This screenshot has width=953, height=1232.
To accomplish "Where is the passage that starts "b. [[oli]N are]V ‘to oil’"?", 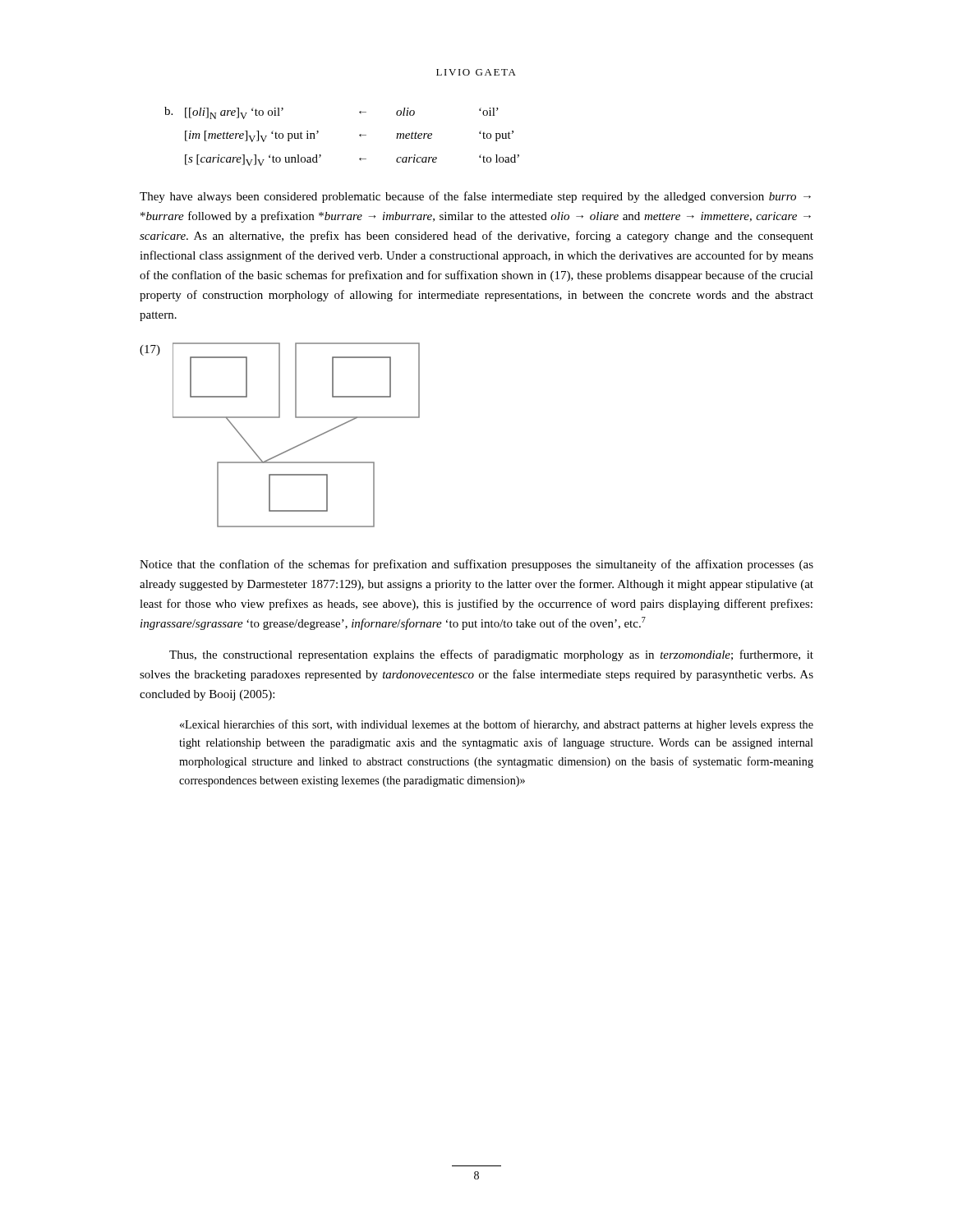I will tap(489, 137).
